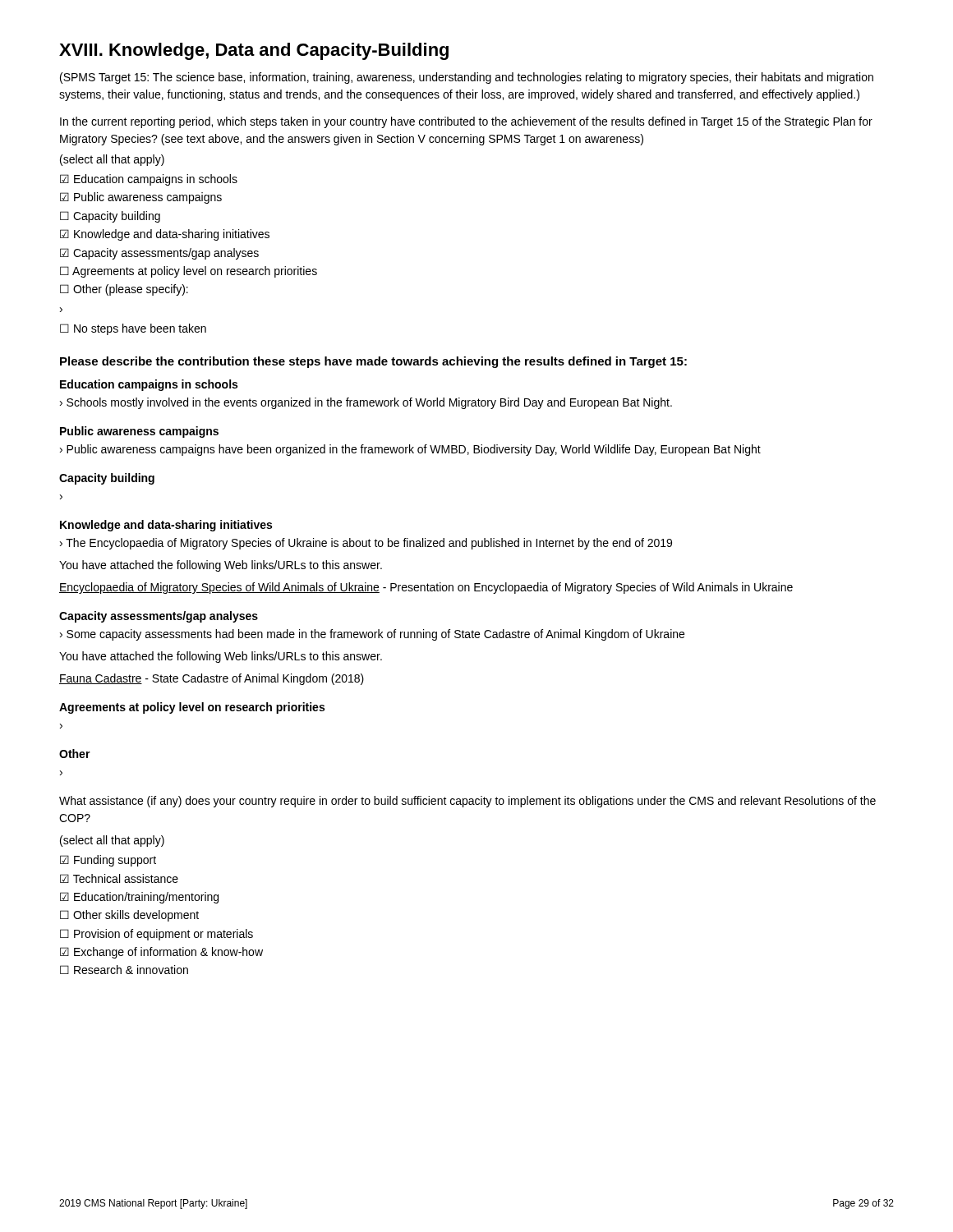Click on the list item containing "☐ Other (please specify):"
The width and height of the screenshot is (953, 1232).
tap(124, 289)
